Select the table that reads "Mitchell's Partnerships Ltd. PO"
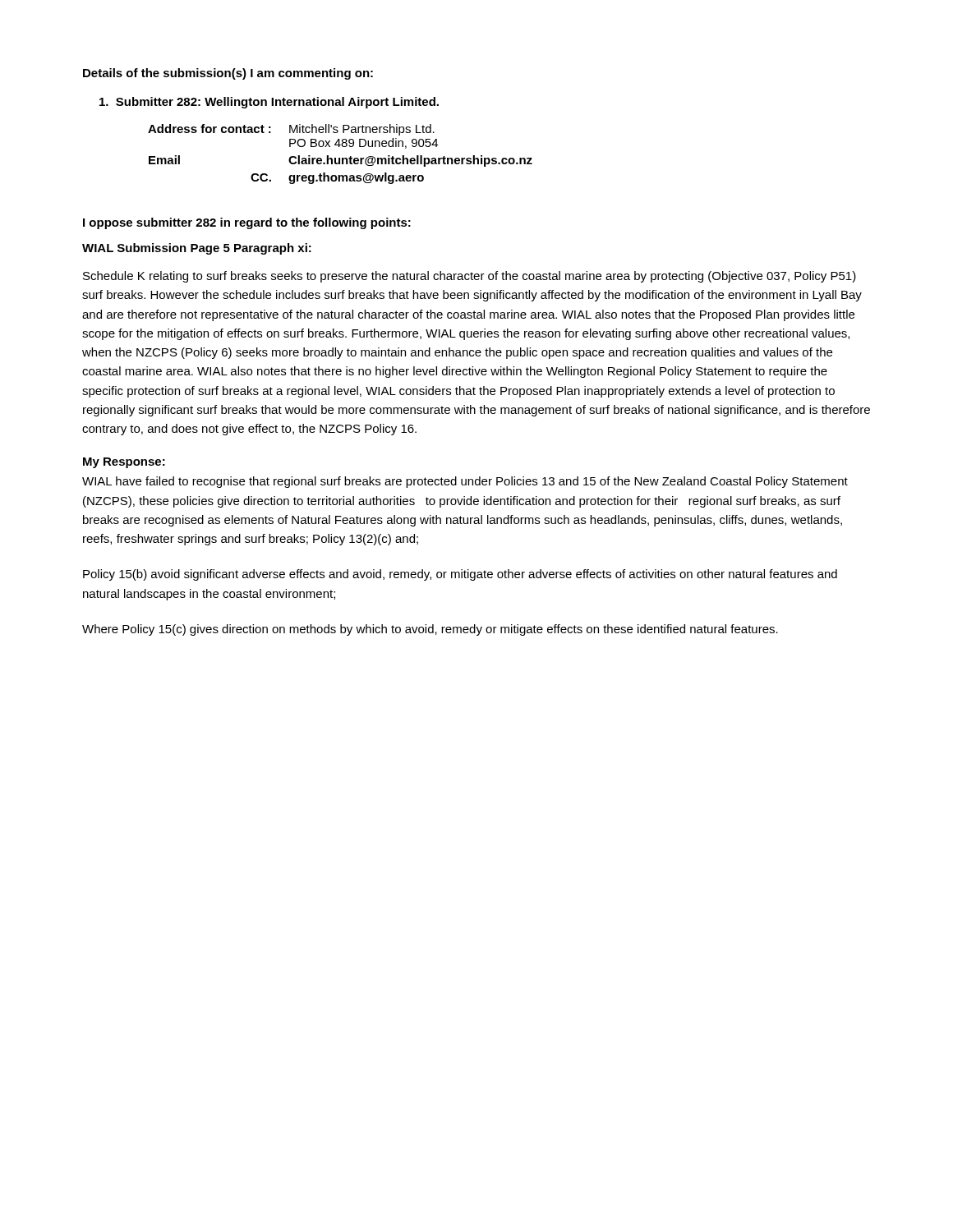Image resolution: width=953 pixels, height=1232 pixels. pyautogui.click(x=493, y=153)
